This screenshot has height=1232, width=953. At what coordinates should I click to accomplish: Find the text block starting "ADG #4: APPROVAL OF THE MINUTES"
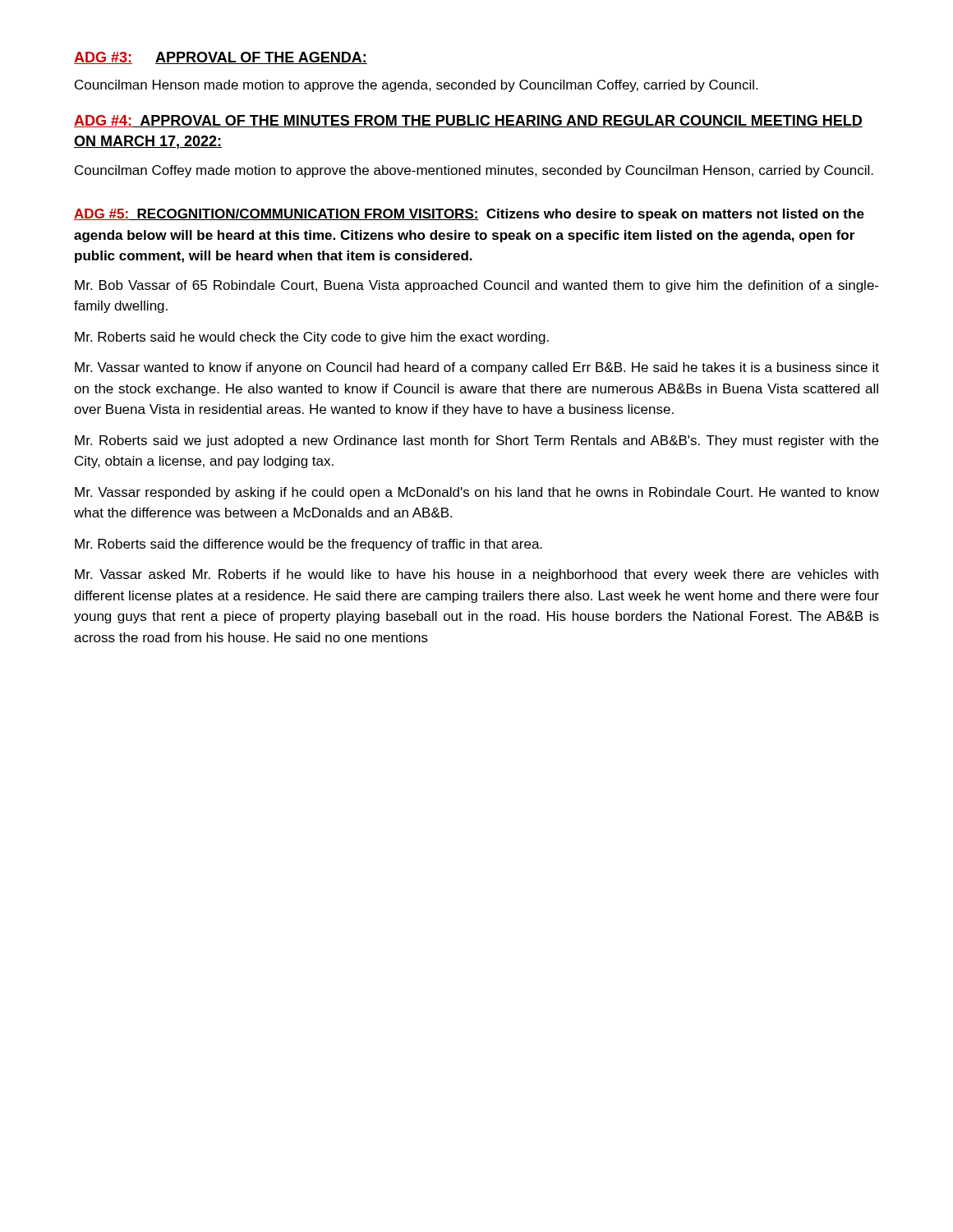click(x=468, y=131)
